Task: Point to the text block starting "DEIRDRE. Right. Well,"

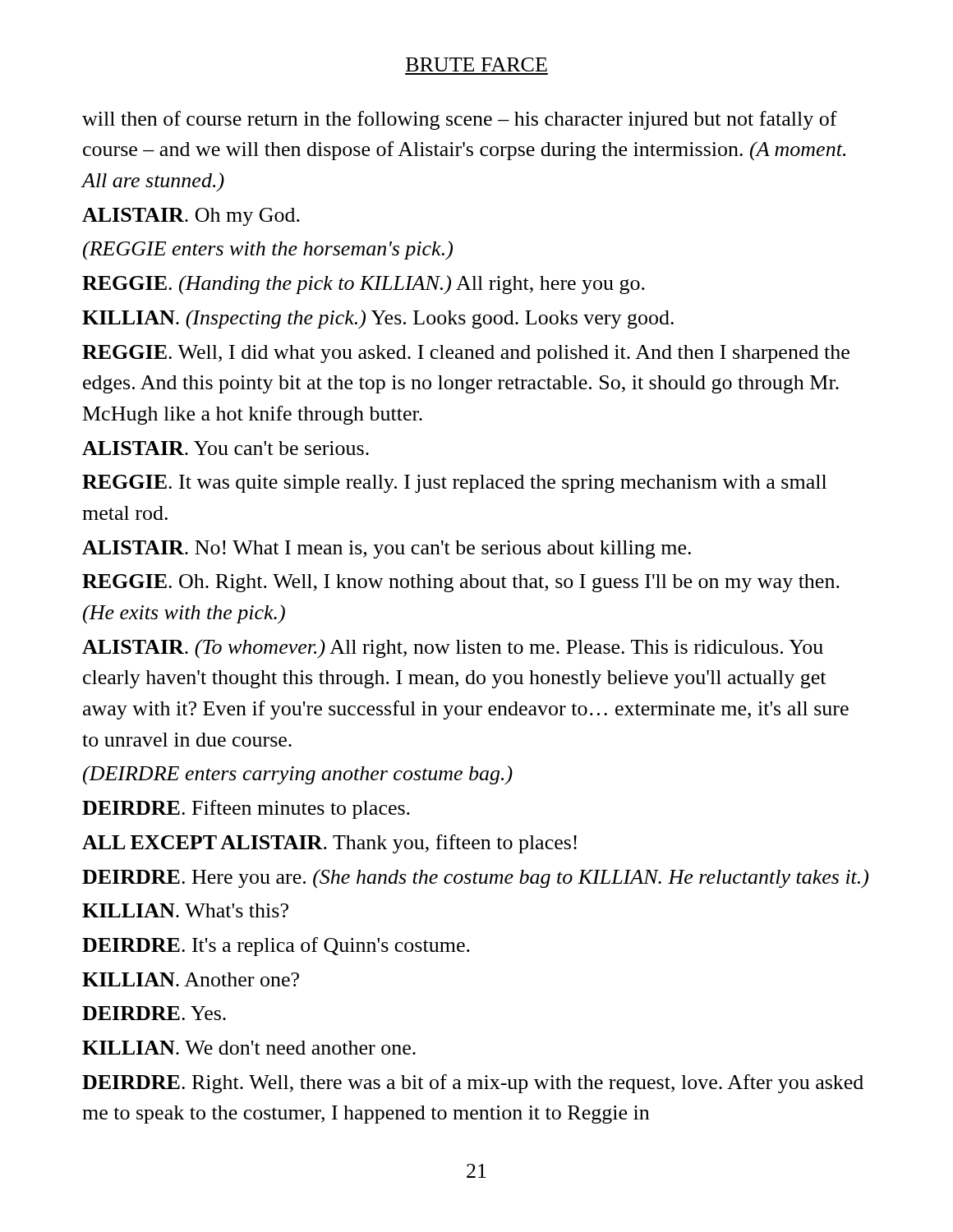Action: pyautogui.click(x=473, y=1097)
